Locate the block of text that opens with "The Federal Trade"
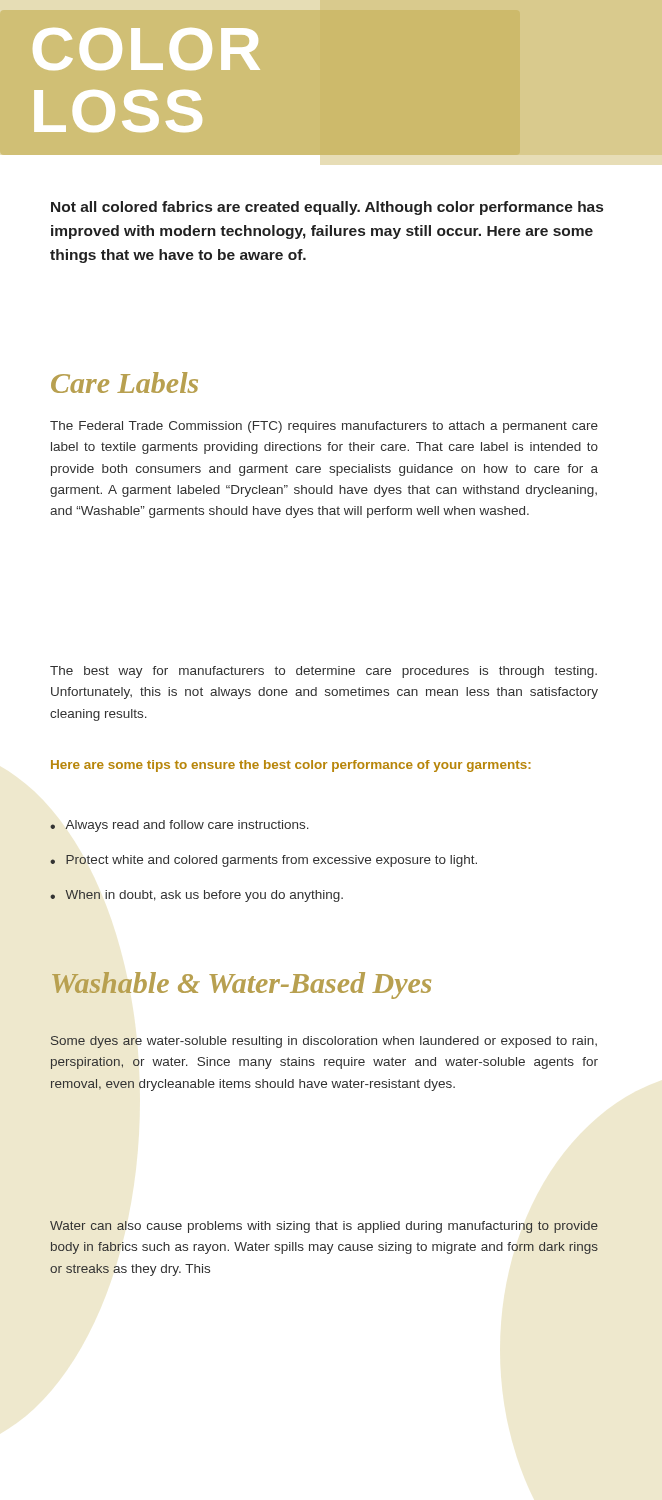 [x=324, y=468]
